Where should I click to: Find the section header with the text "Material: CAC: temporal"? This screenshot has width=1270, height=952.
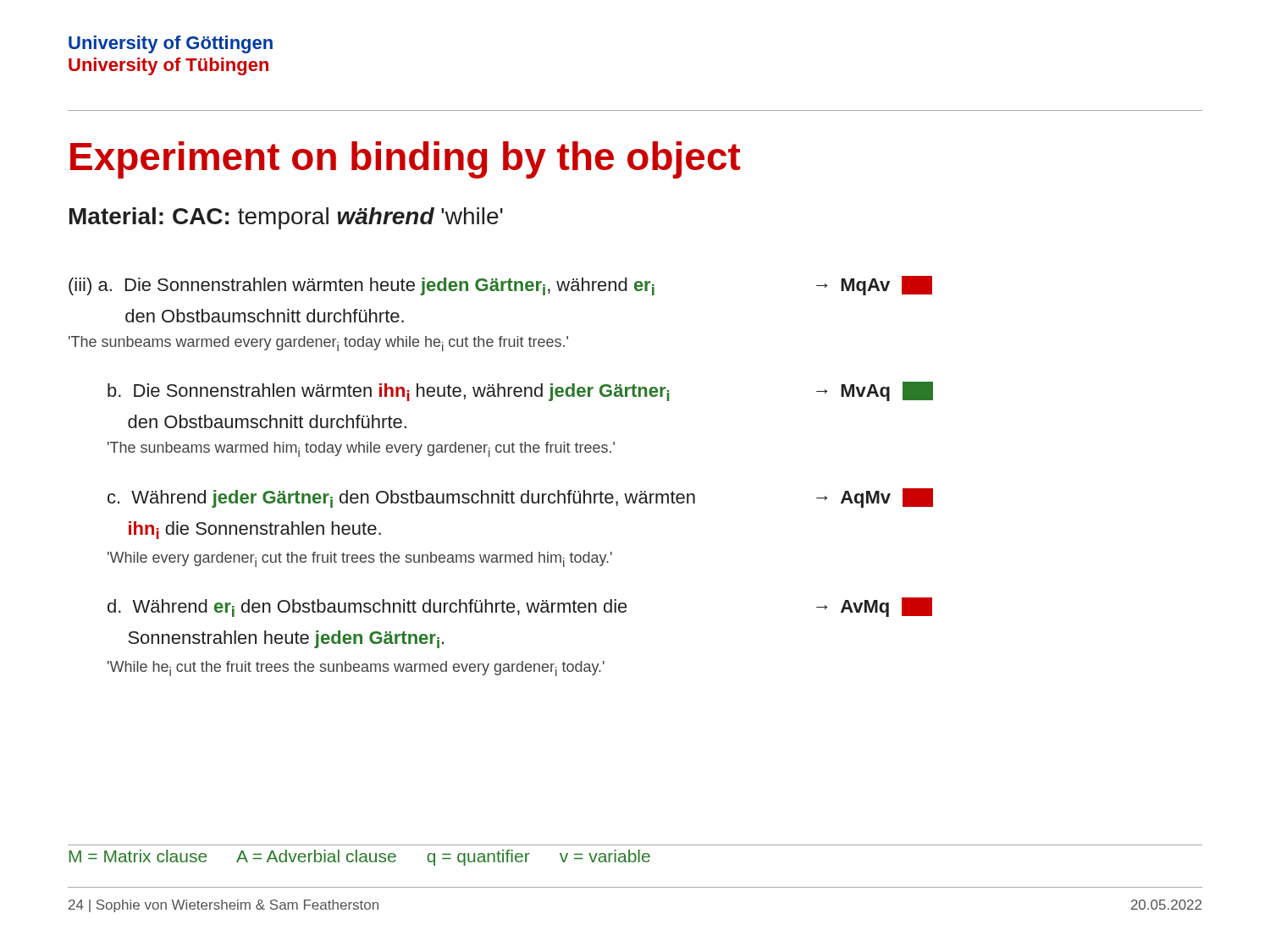point(286,216)
